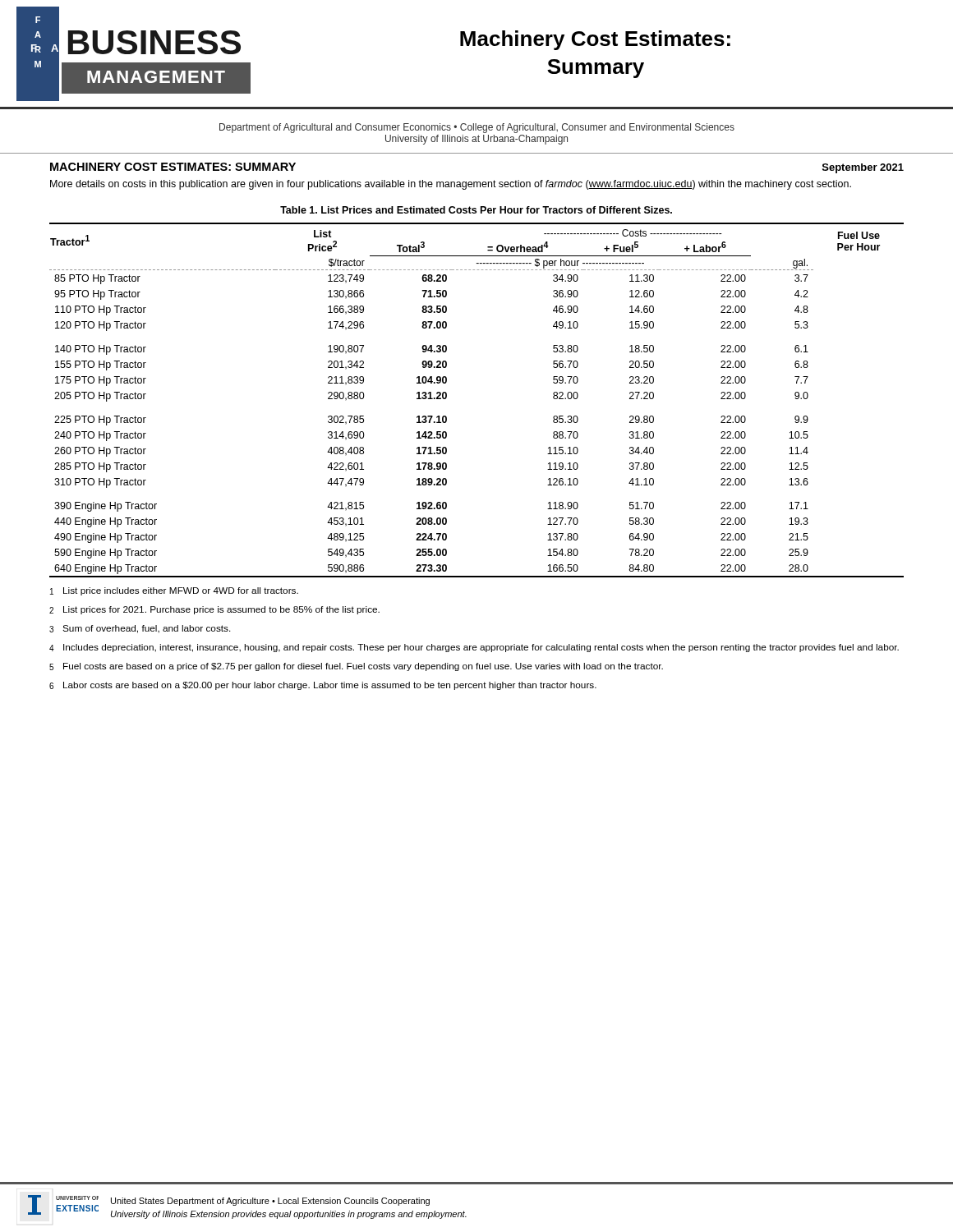Select the text block starting "Department of Agricultural and Consumer Economics"
Screen dimensions: 1232x953
(x=476, y=133)
